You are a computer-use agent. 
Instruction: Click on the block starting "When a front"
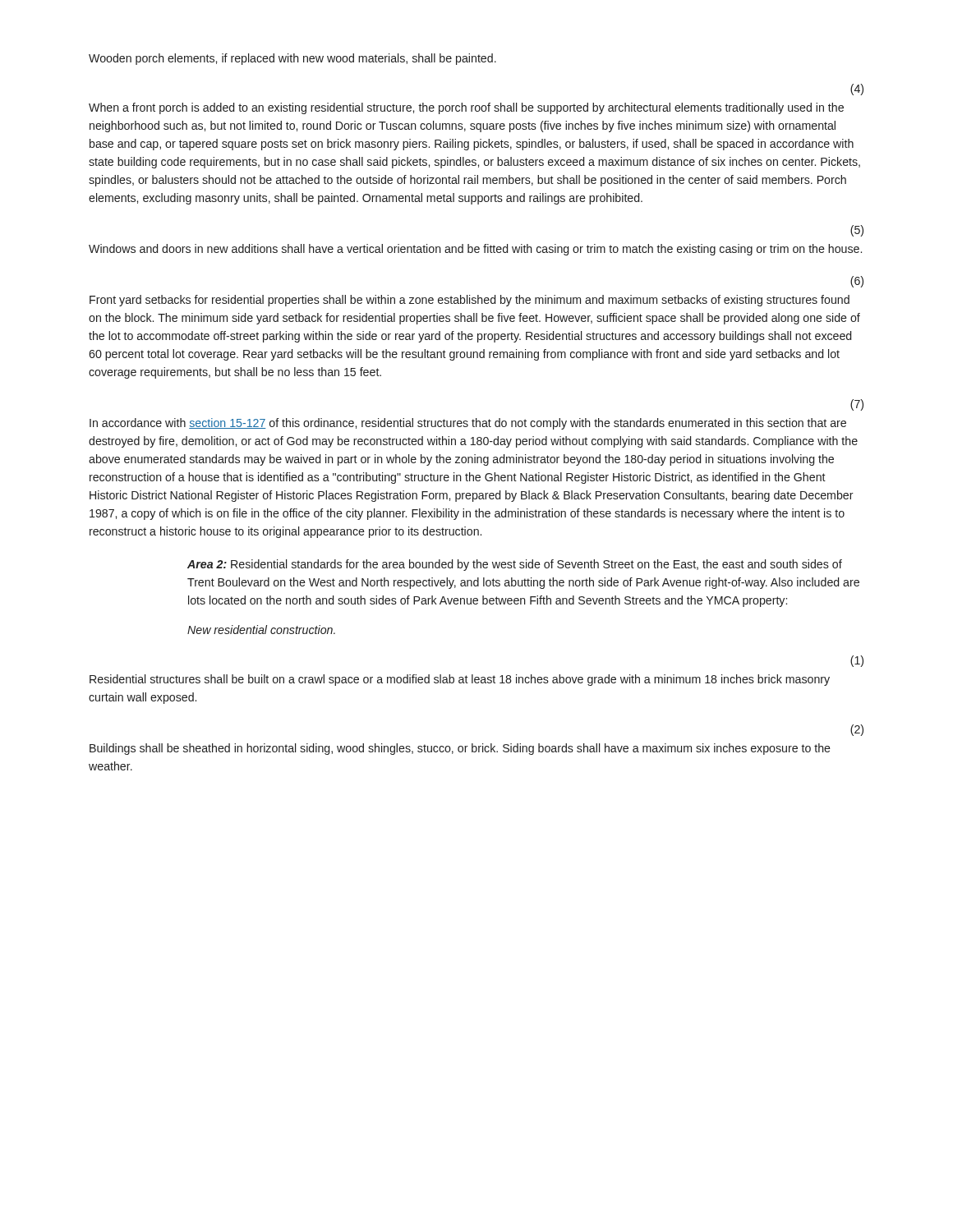click(x=475, y=153)
